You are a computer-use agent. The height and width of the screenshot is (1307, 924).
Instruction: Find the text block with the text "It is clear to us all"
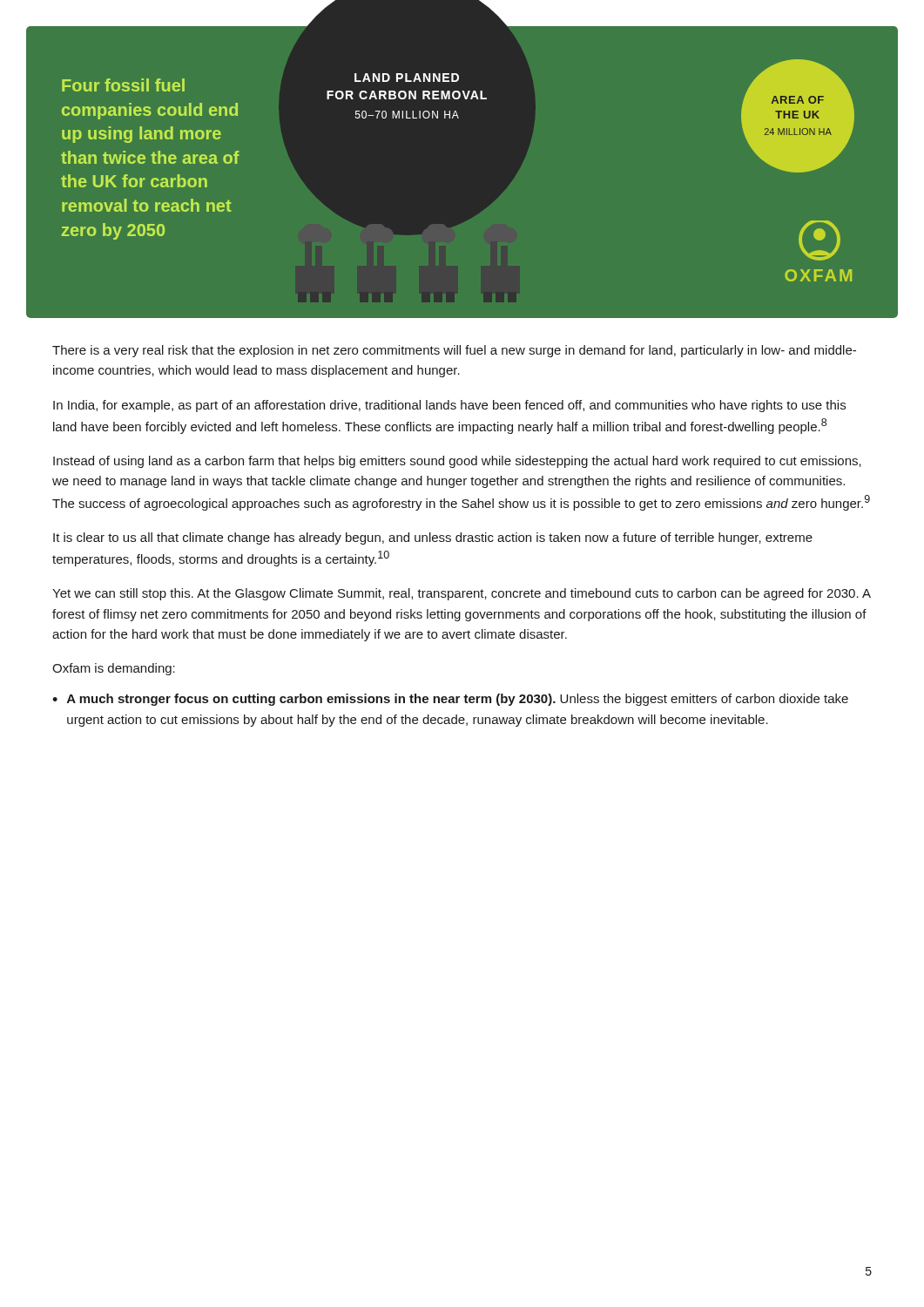pos(462,548)
